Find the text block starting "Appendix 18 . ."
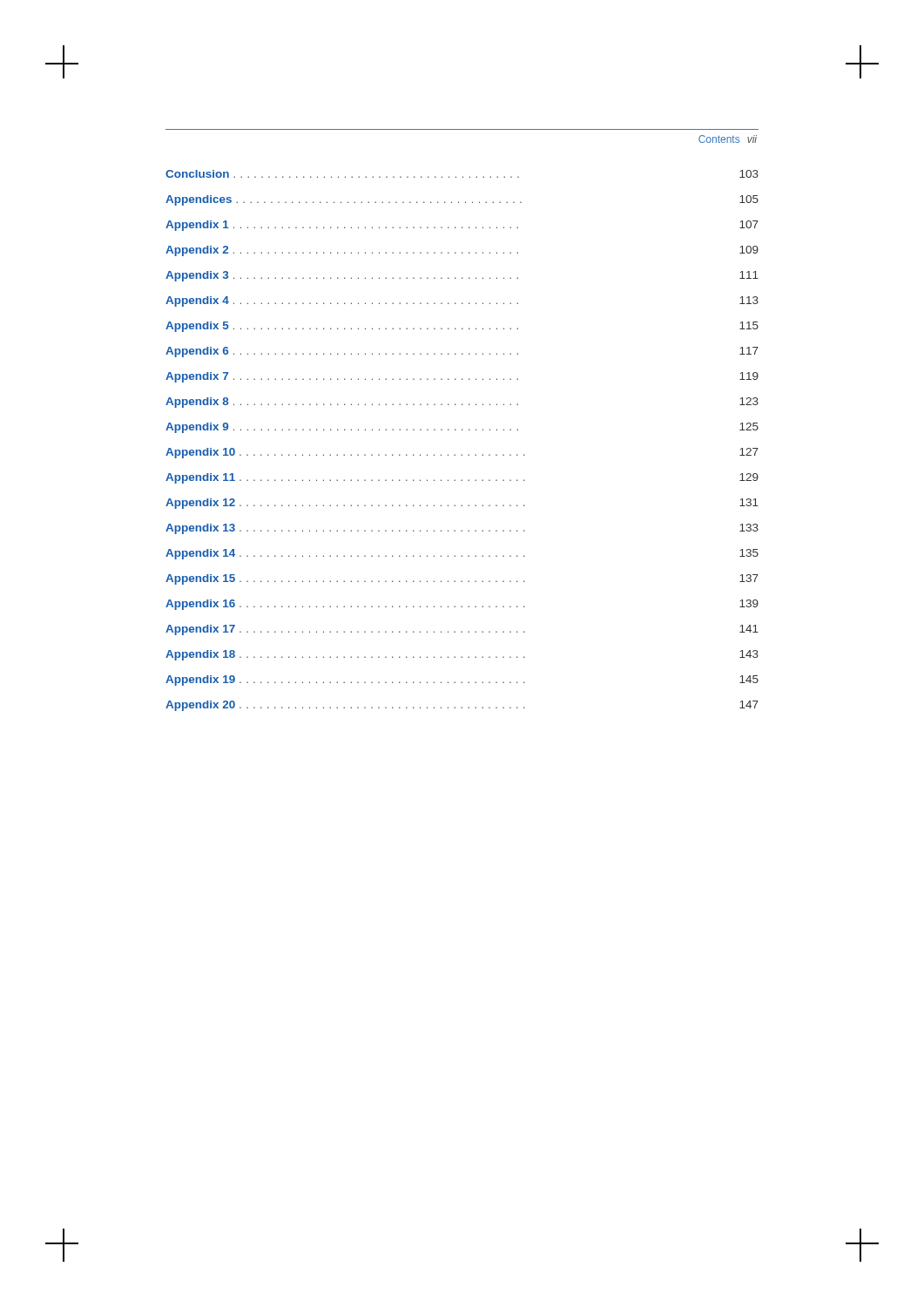 click(462, 654)
